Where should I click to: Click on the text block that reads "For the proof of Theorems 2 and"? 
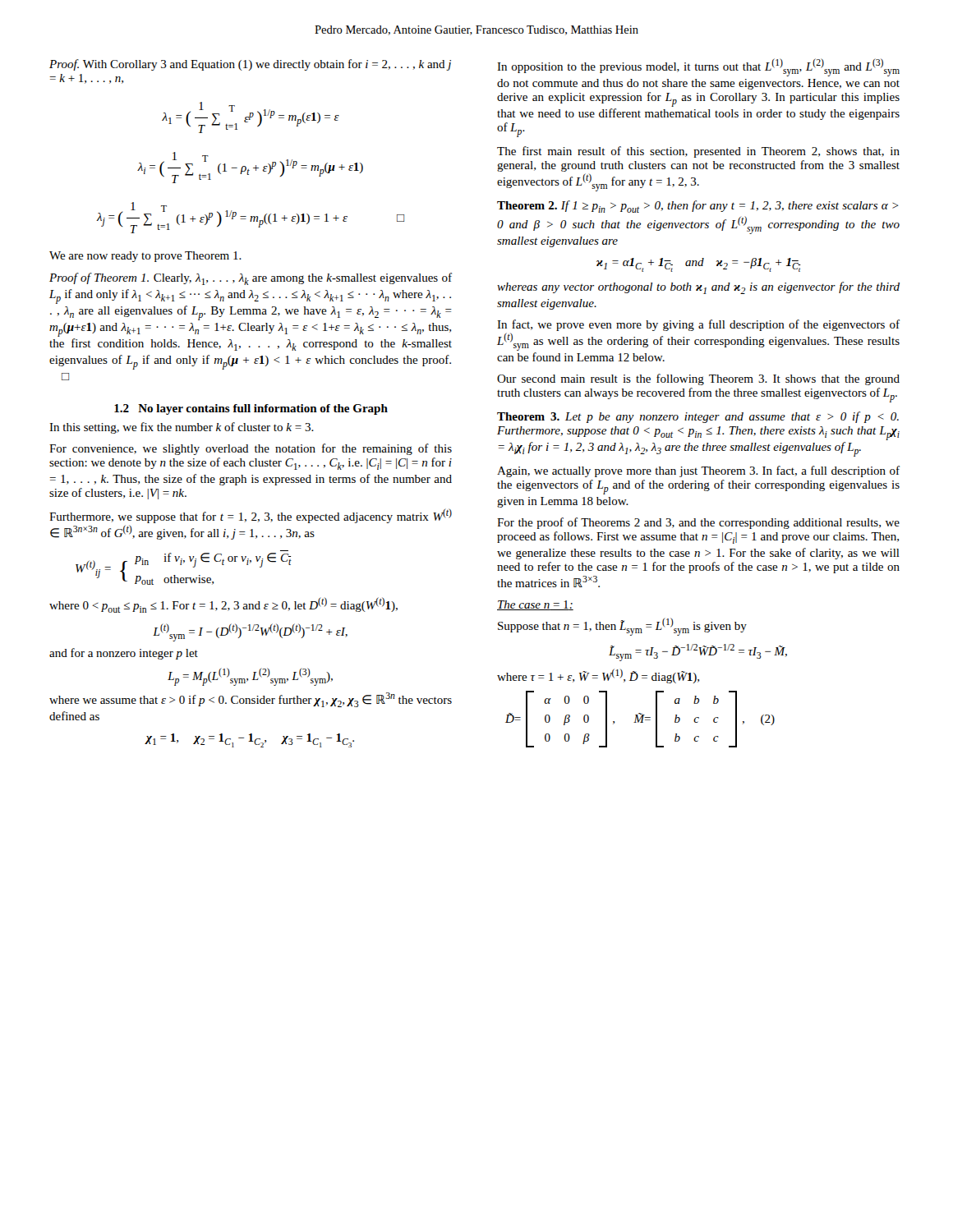pyautogui.click(x=698, y=553)
